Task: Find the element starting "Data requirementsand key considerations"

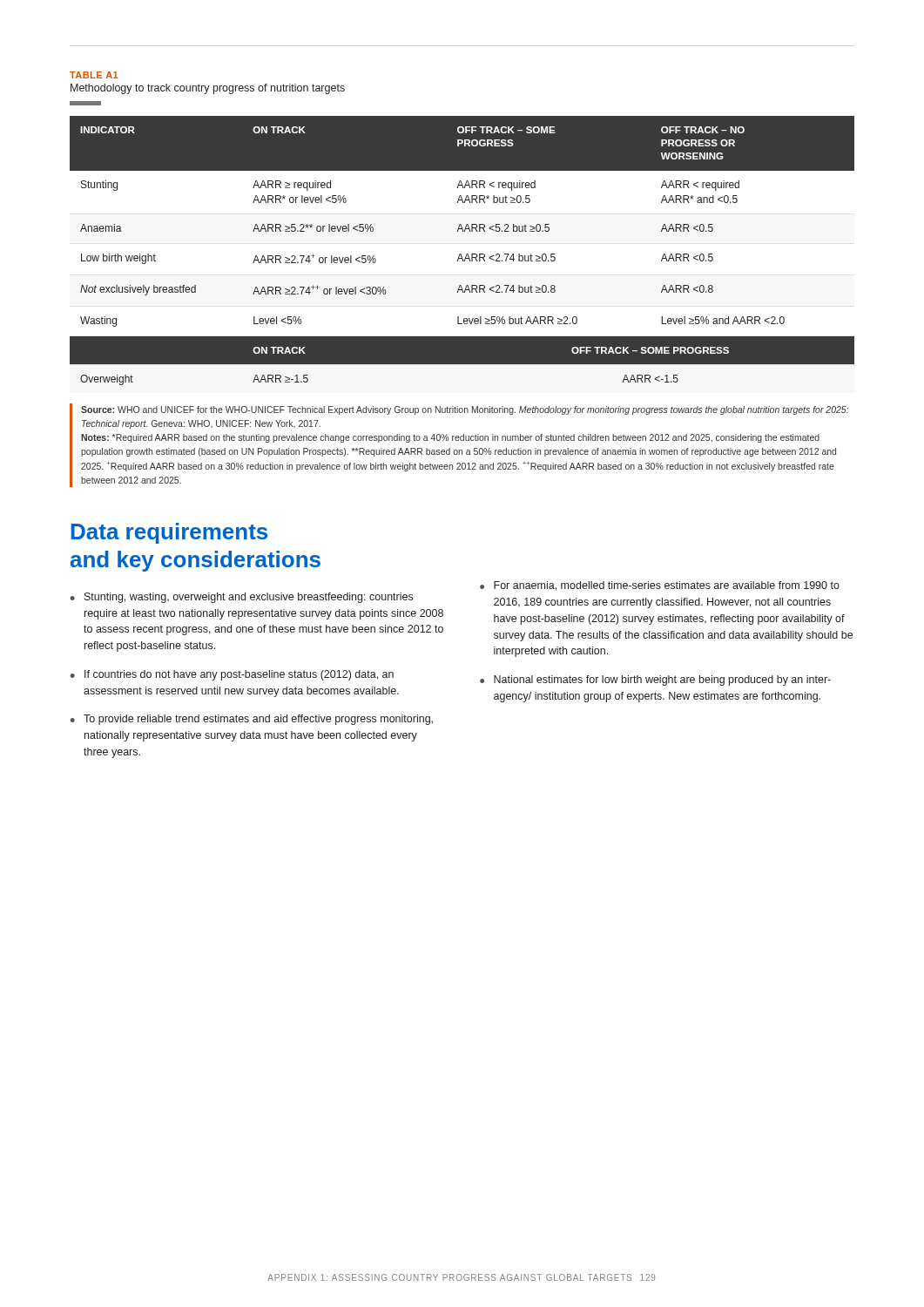Action: pos(196,546)
